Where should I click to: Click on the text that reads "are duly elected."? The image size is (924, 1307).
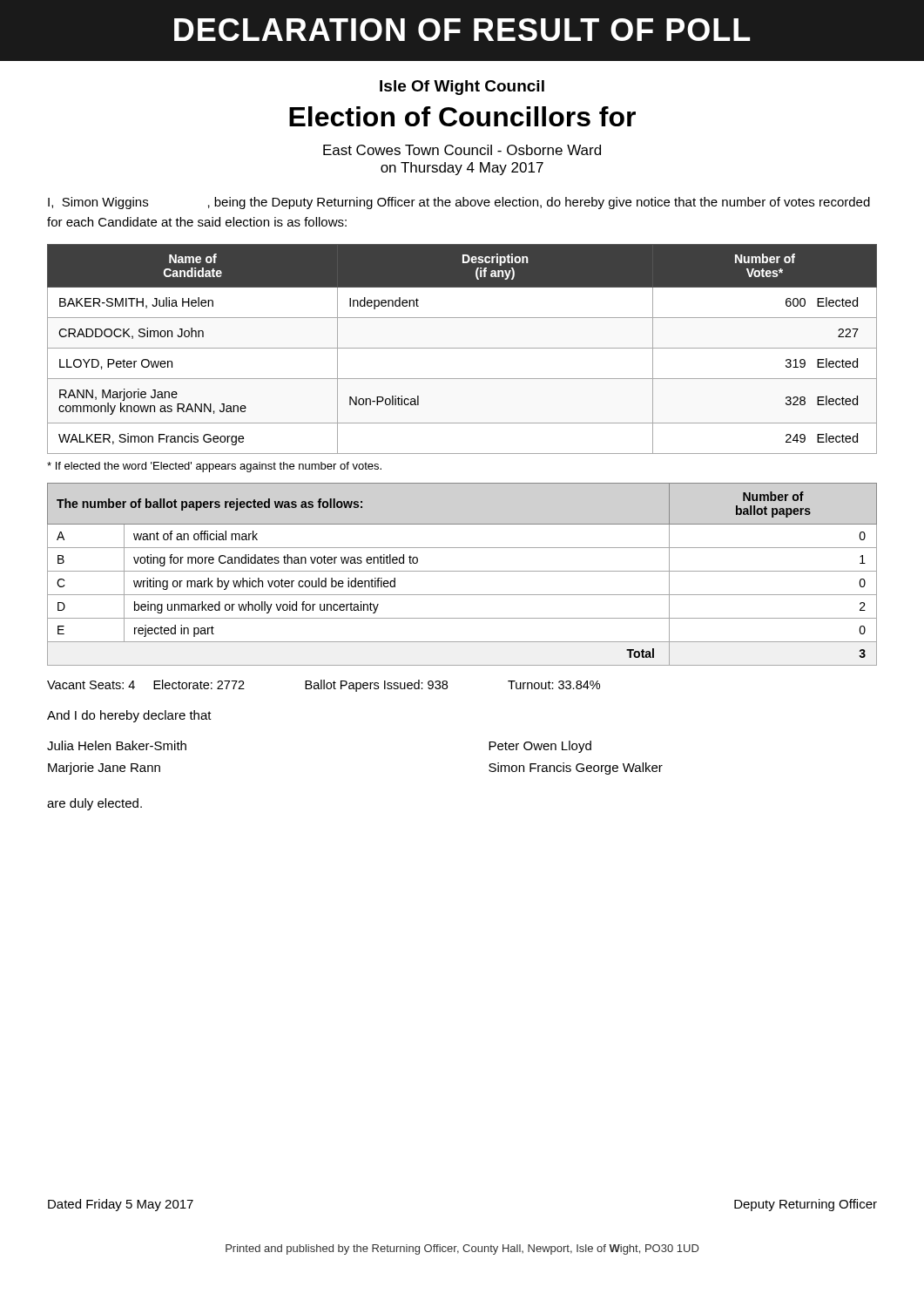pyautogui.click(x=95, y=803)
